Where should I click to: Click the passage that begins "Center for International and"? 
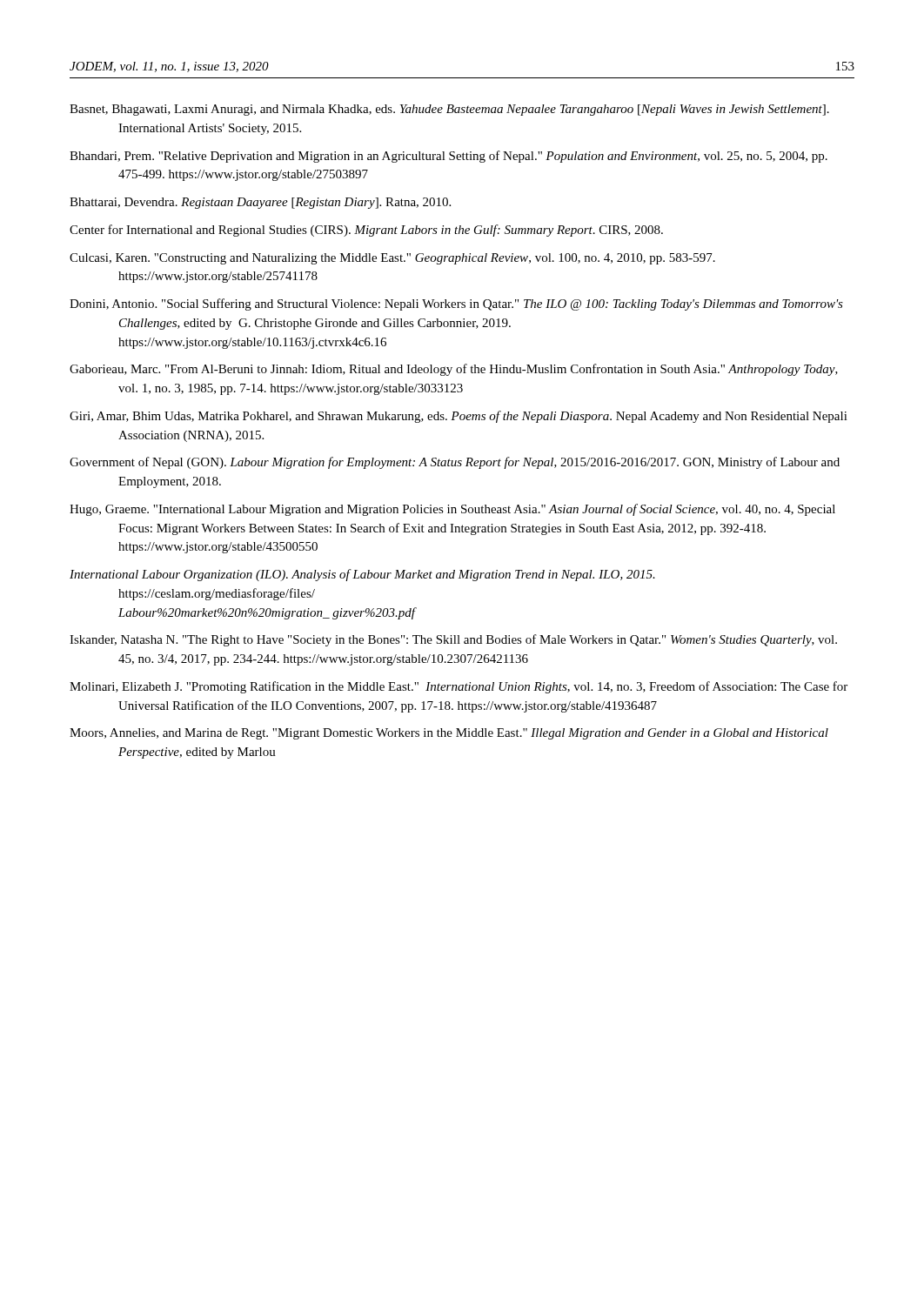367,229
